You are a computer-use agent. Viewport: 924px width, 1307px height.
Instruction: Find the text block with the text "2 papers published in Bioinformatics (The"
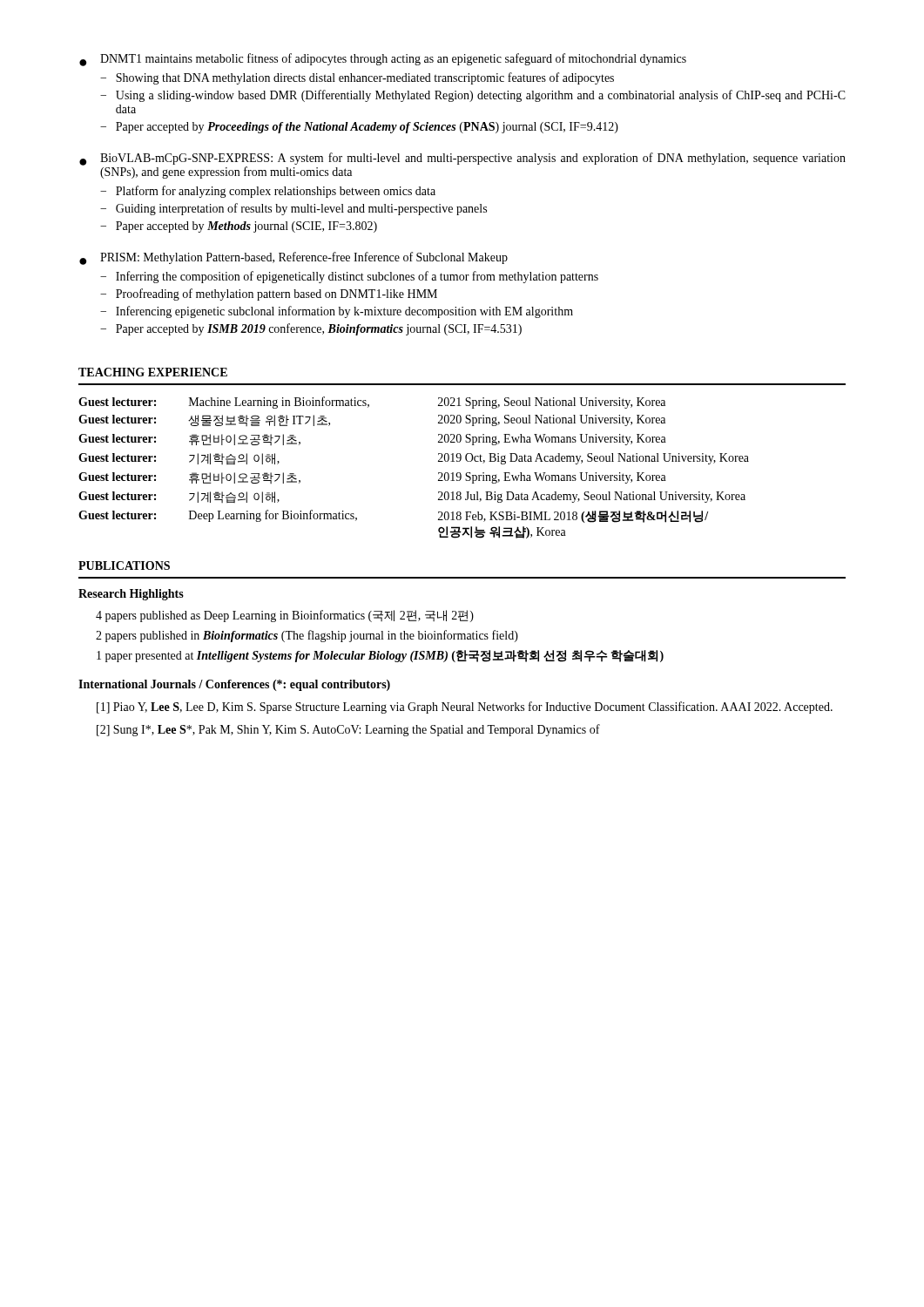click(307, 636)
